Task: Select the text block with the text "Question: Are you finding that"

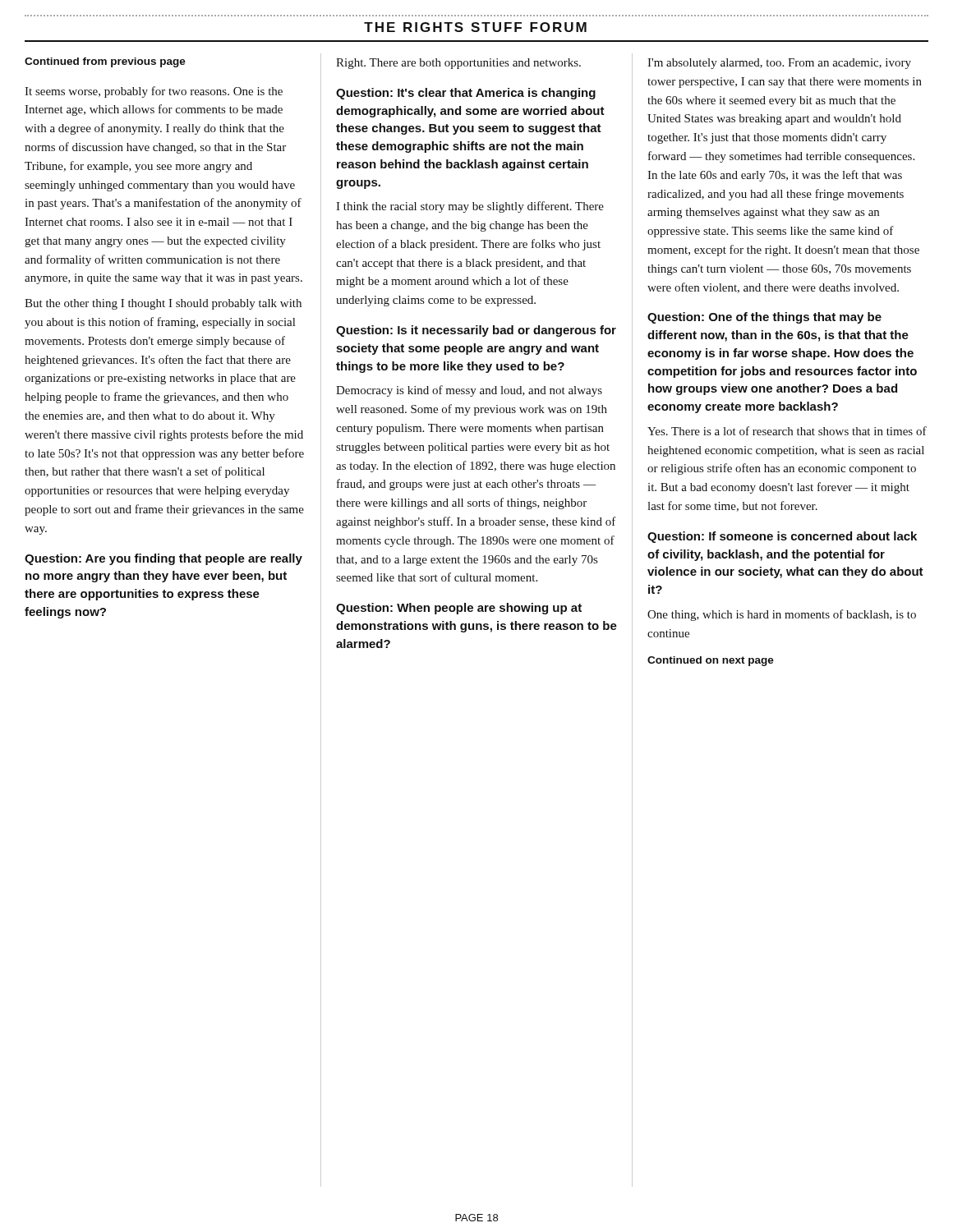Action: (163, 585)
